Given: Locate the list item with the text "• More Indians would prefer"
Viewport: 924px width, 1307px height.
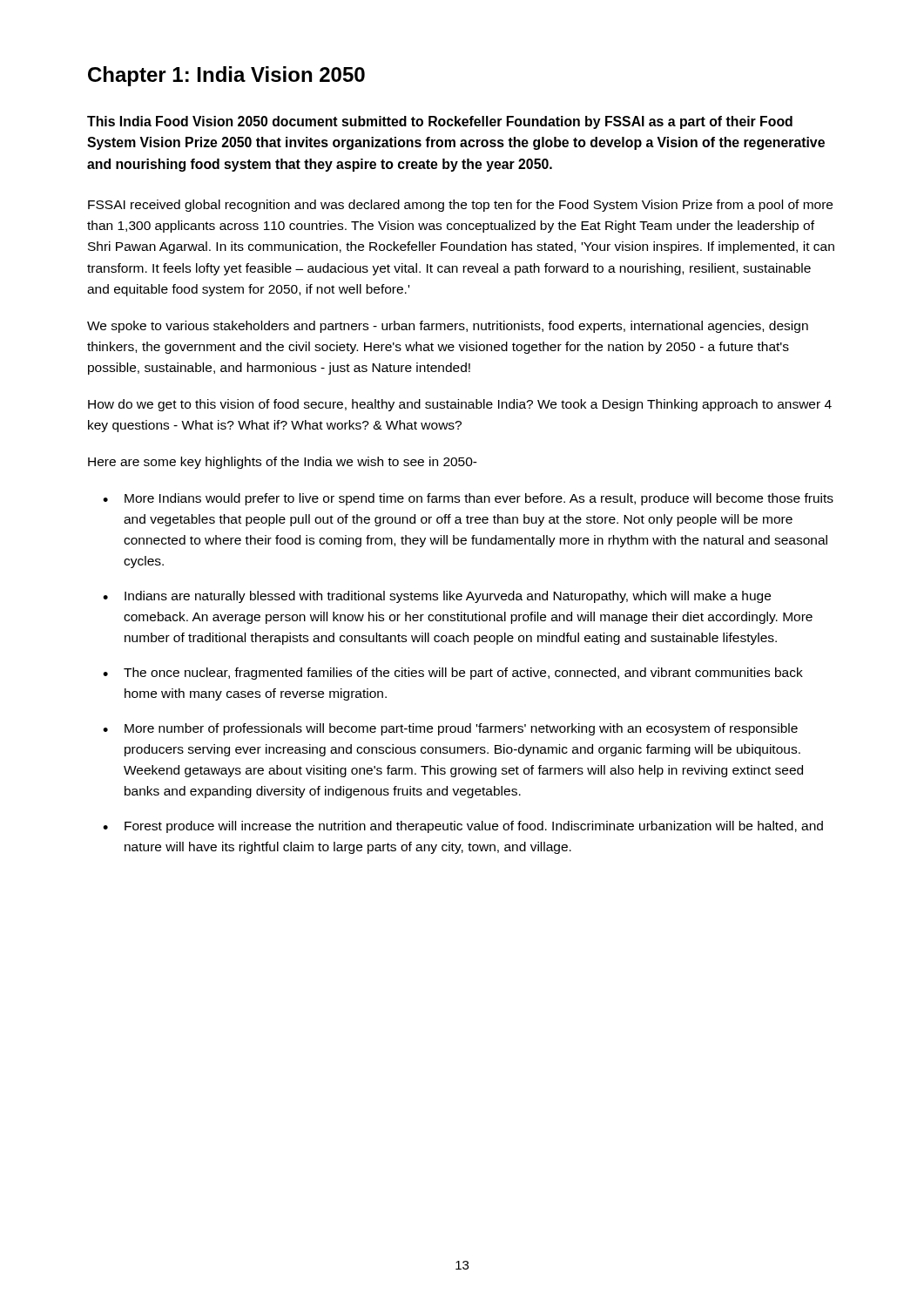Looking at the screenshot, I should tap(462, 529).
